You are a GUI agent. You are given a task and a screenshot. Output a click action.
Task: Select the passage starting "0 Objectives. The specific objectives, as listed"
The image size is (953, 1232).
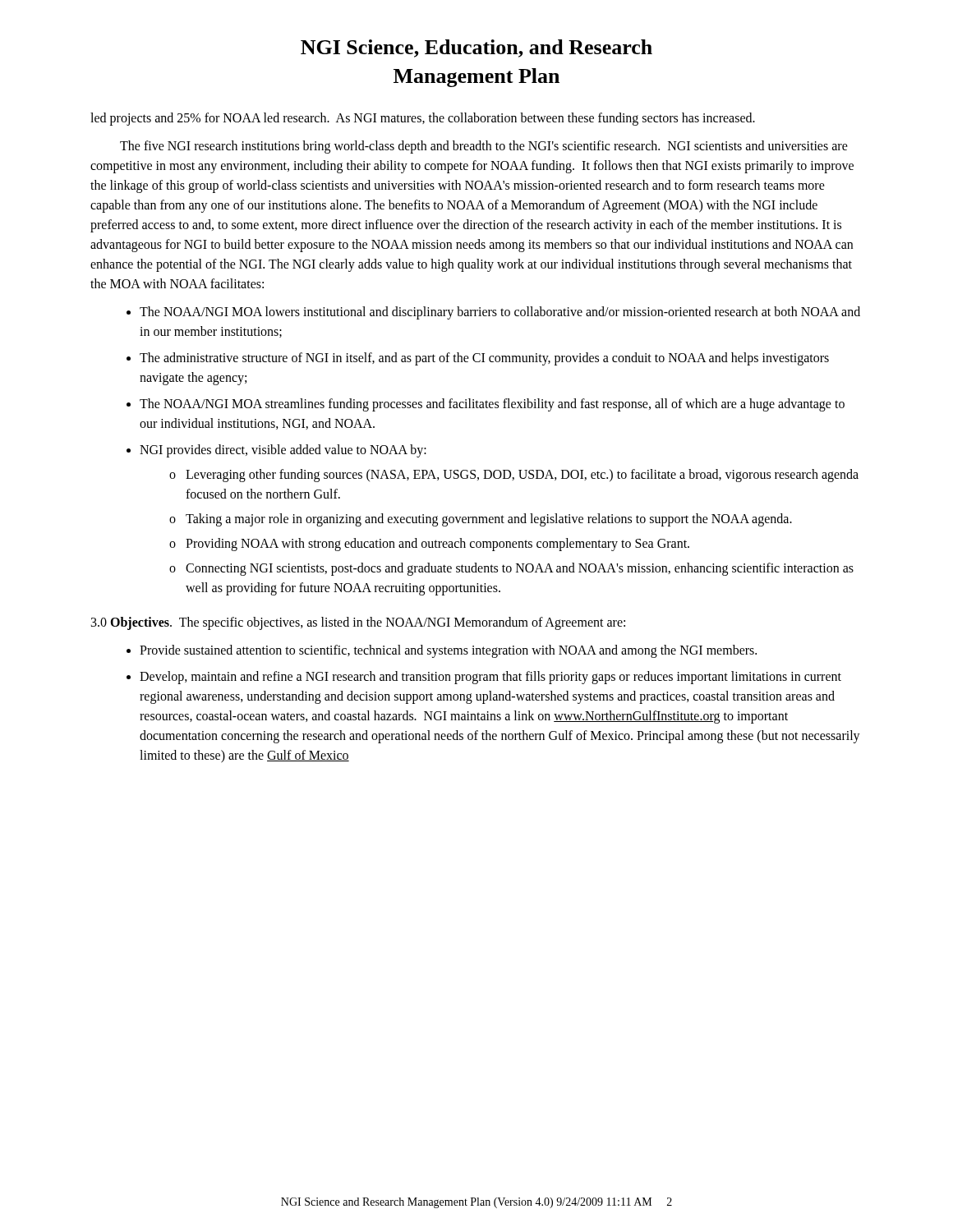click(x=476, y=623)
